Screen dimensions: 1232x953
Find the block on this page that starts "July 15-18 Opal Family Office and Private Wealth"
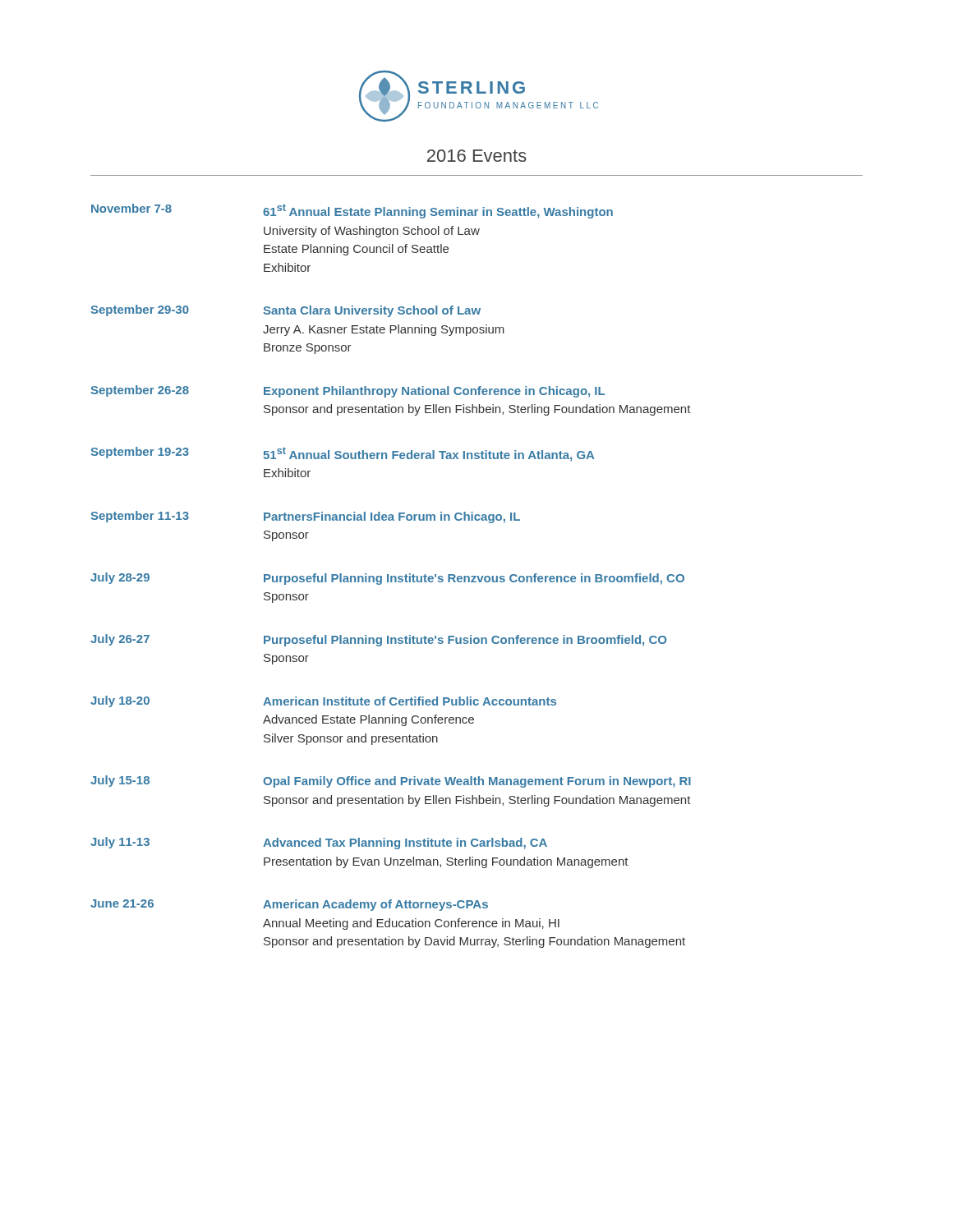(476, 791)
